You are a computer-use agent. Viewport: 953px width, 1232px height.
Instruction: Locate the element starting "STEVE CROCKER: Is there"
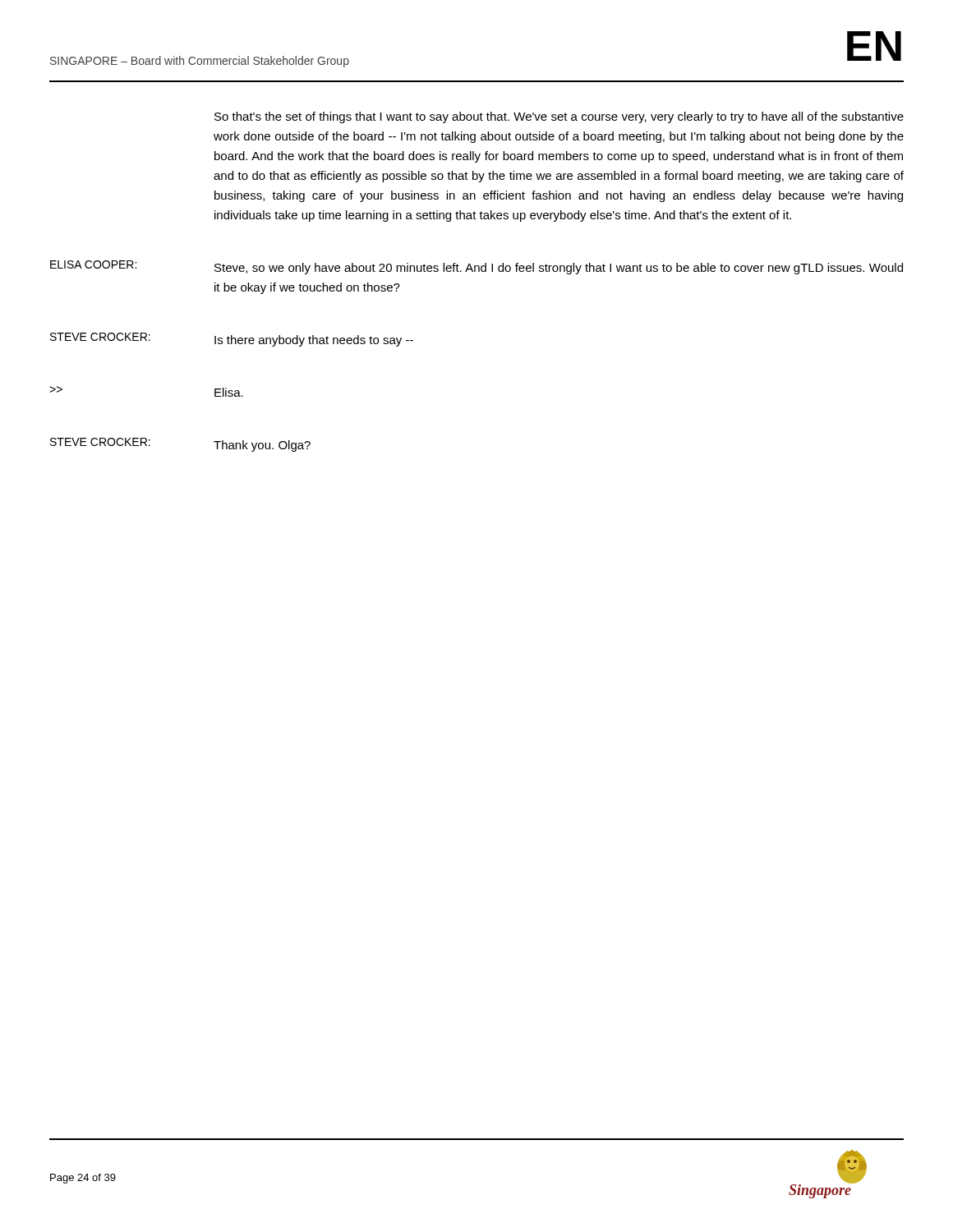click(x=232, y=340)
